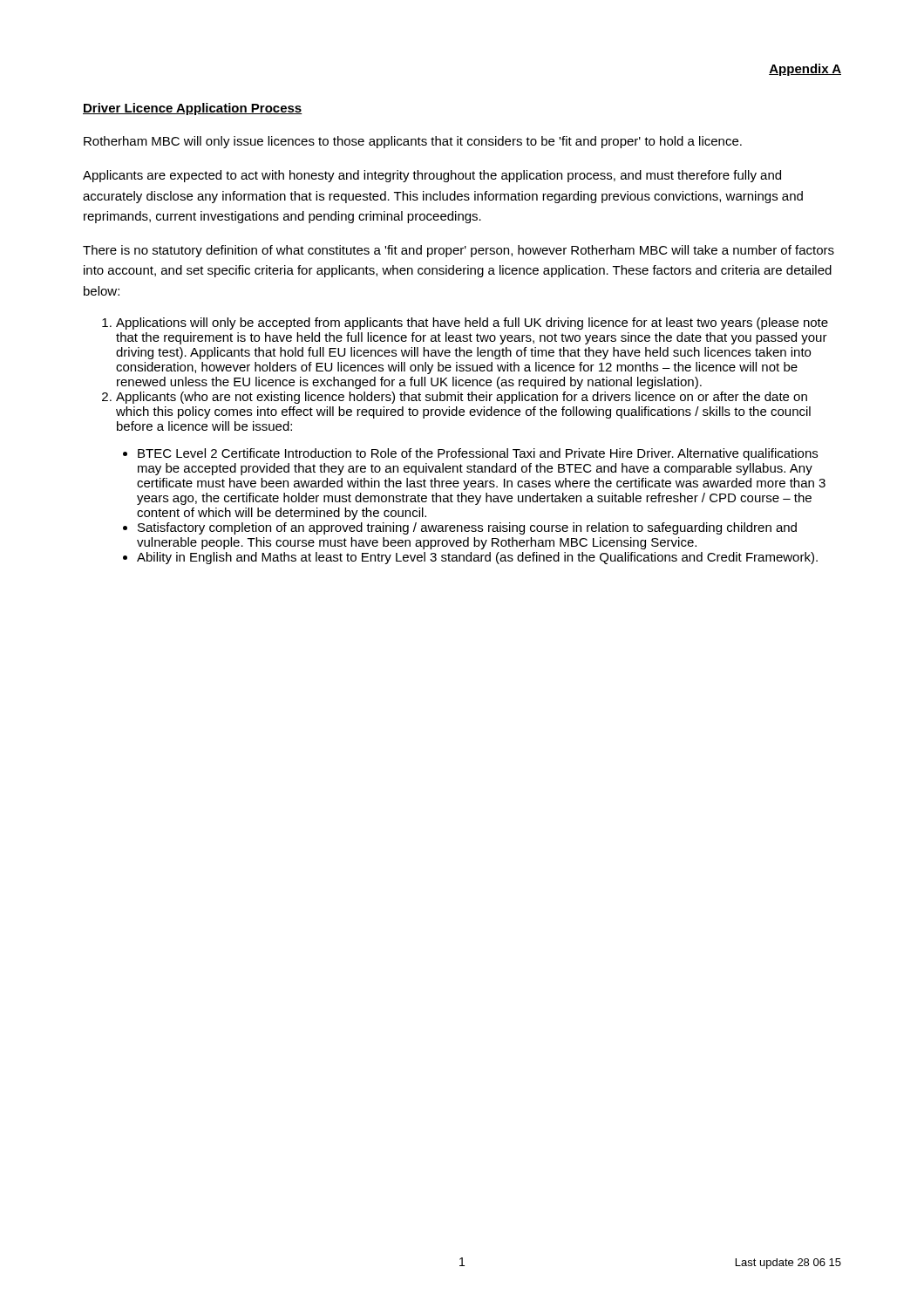Point to the block beginning "Applications will only be accepted from"
This screenshot has width=924, height=1308.
(479, 352)
